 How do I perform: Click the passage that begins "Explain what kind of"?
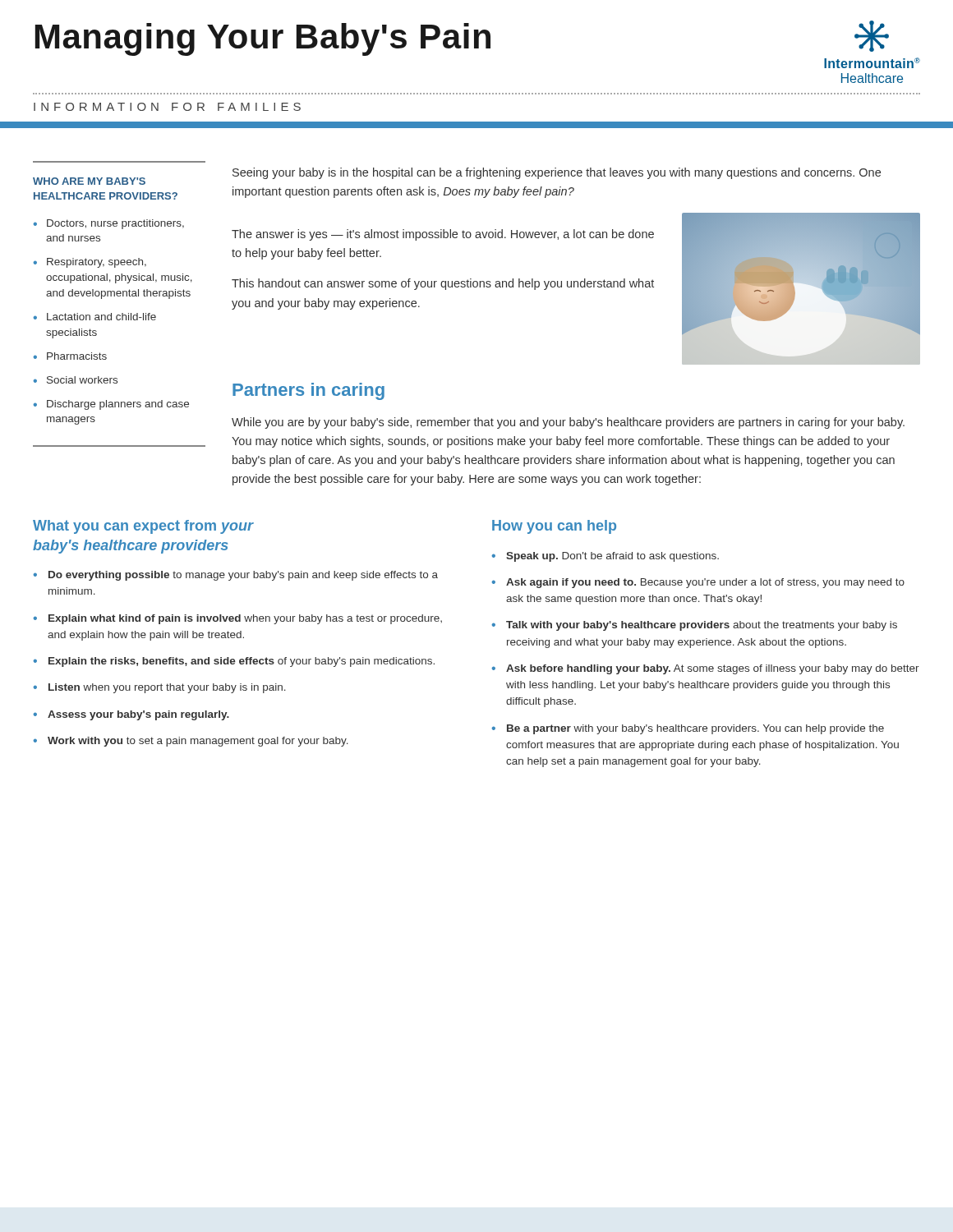pyautogui.click(x=245, y=626)
